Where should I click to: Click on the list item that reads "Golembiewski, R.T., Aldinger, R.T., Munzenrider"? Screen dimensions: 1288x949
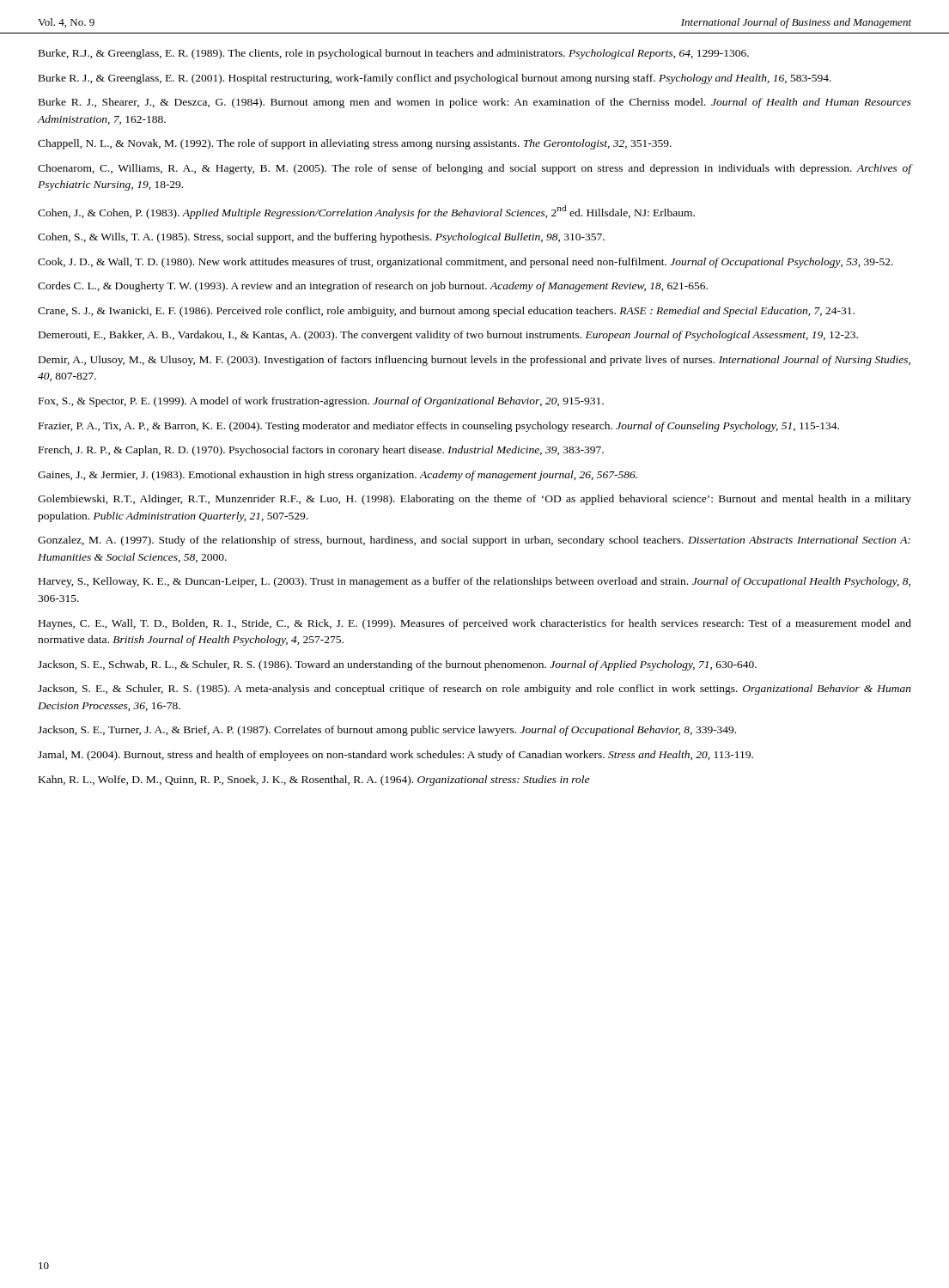click(474, 507)
